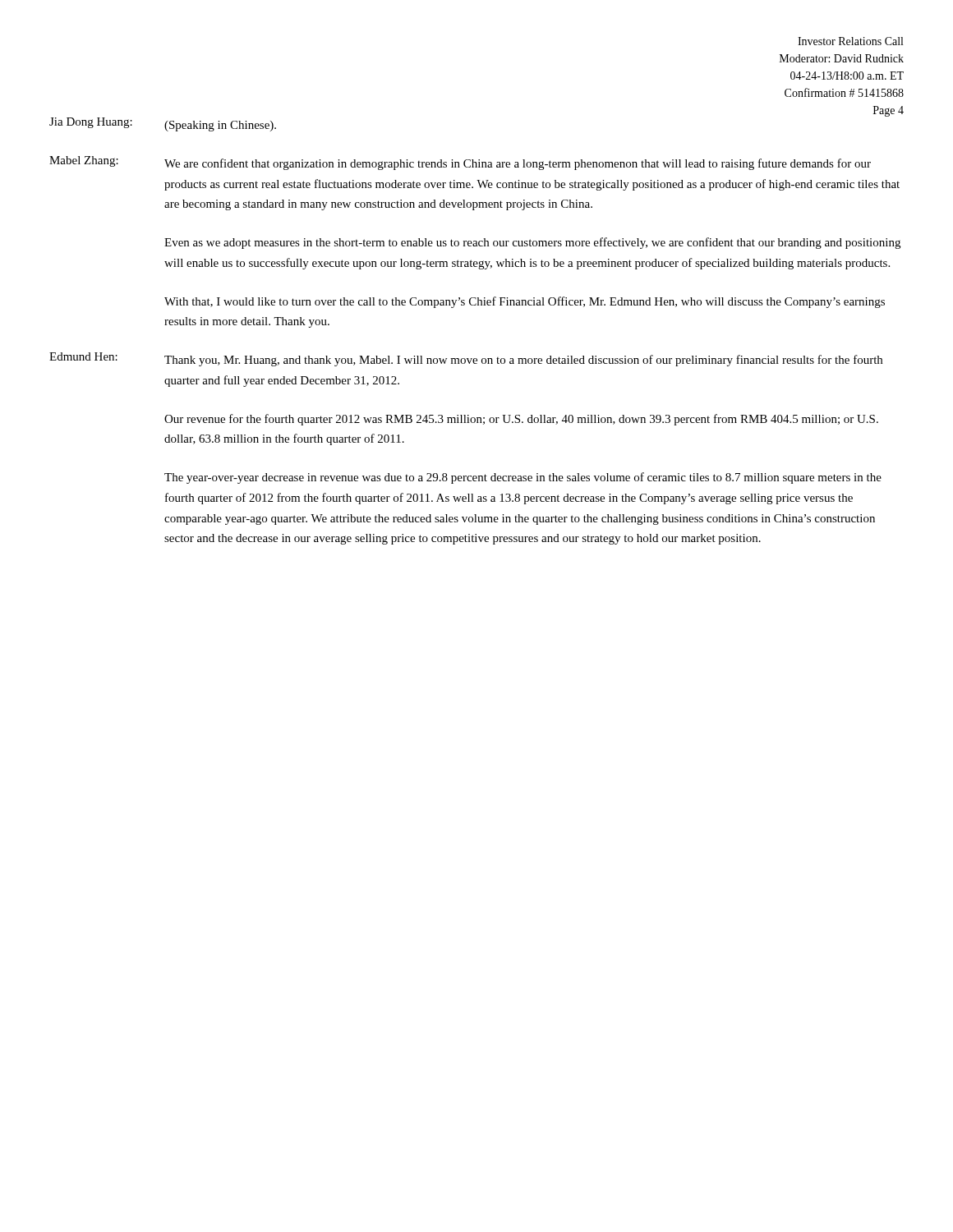
Task: Point to the block starting "Mabel Zhang: We"
Action: tap(476, 184)
